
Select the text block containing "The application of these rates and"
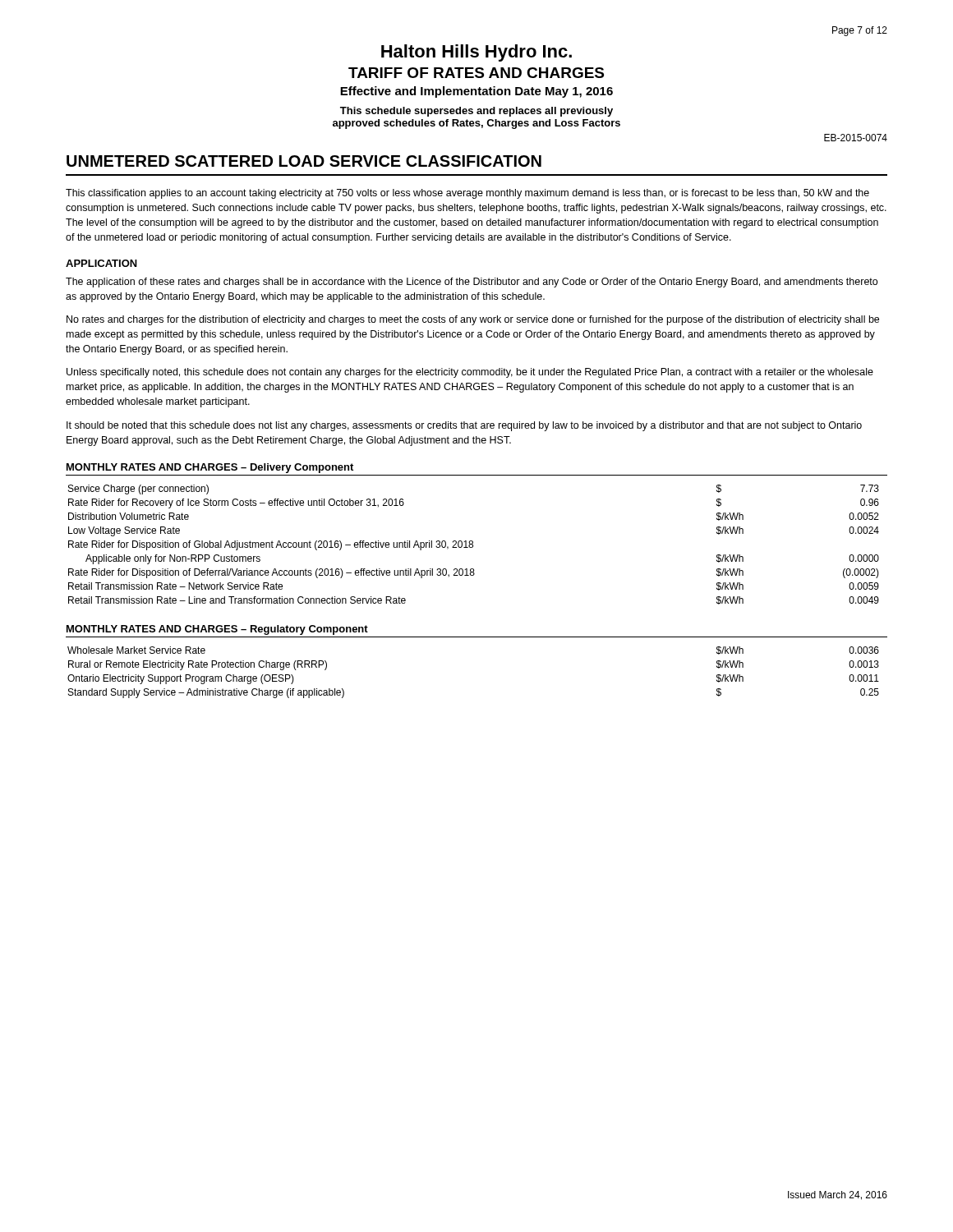pyautogui.click(x=472, y=289)
